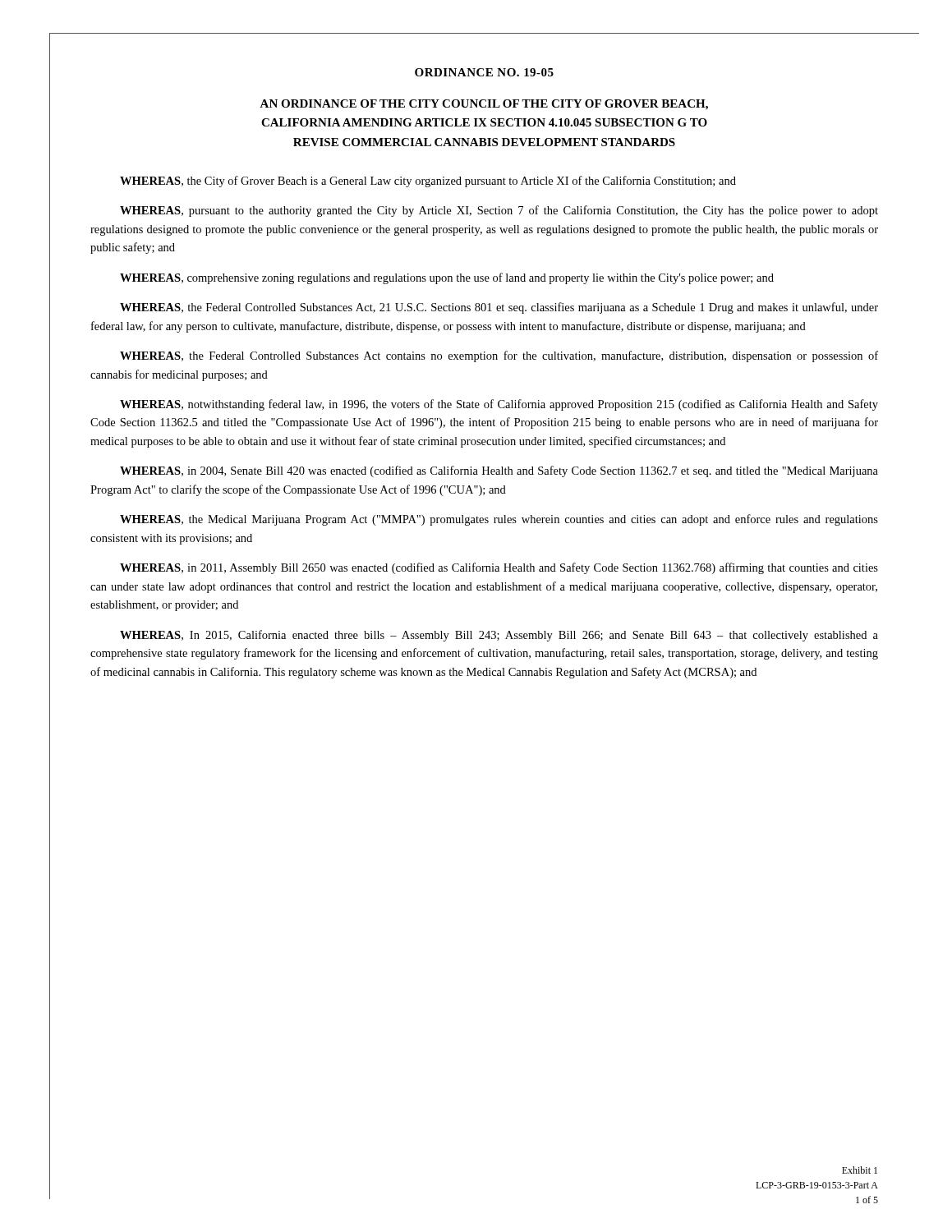Image resolution: width=952 pixels, height=1232 pixels.
Task: Click on the text block that says "WHEREAS, notwithstanding federal law, in 1996, the voters"
Action: 484,423
